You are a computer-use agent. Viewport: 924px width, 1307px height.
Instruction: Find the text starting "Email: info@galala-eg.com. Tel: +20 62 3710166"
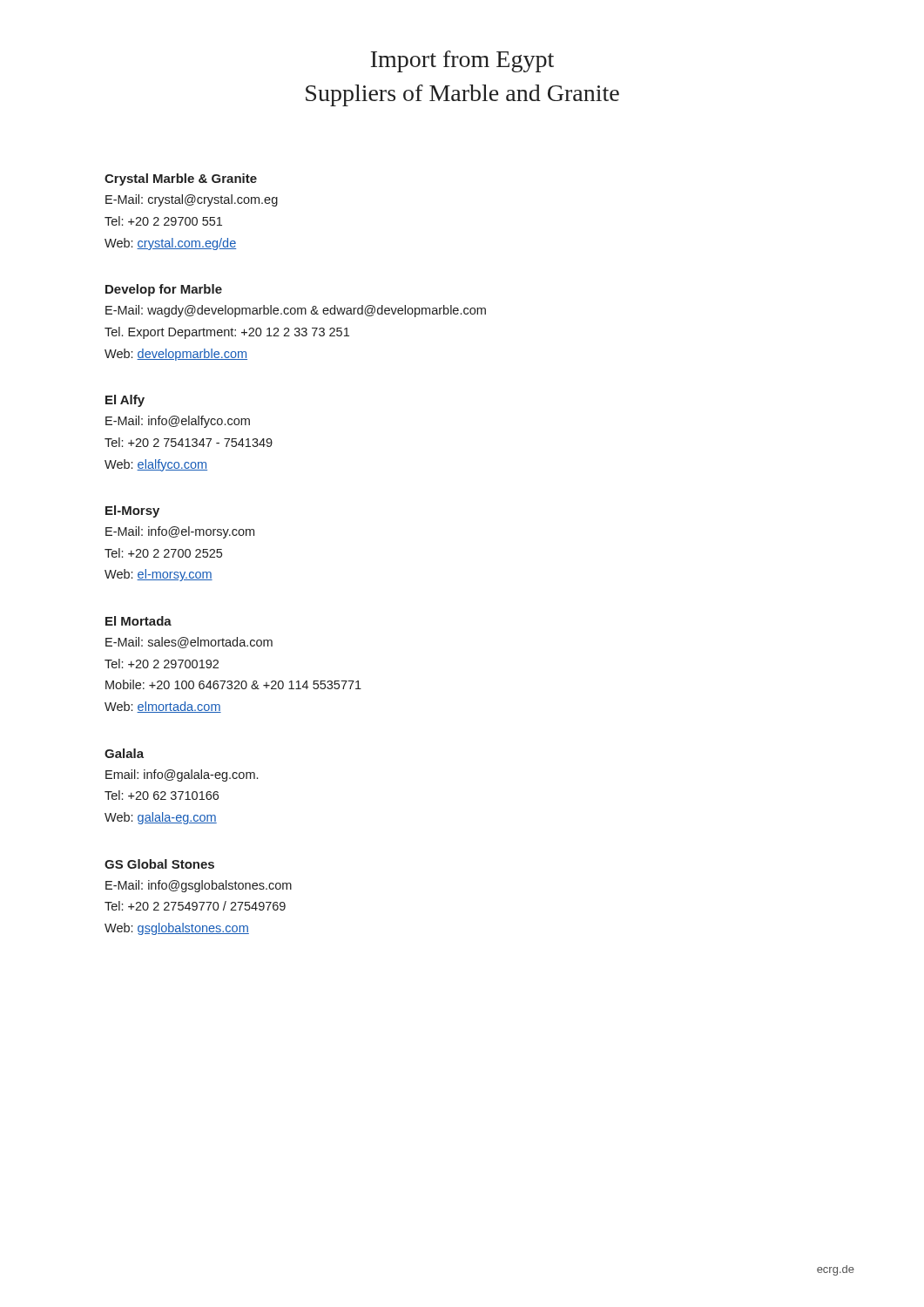click(x=182, y=775)
